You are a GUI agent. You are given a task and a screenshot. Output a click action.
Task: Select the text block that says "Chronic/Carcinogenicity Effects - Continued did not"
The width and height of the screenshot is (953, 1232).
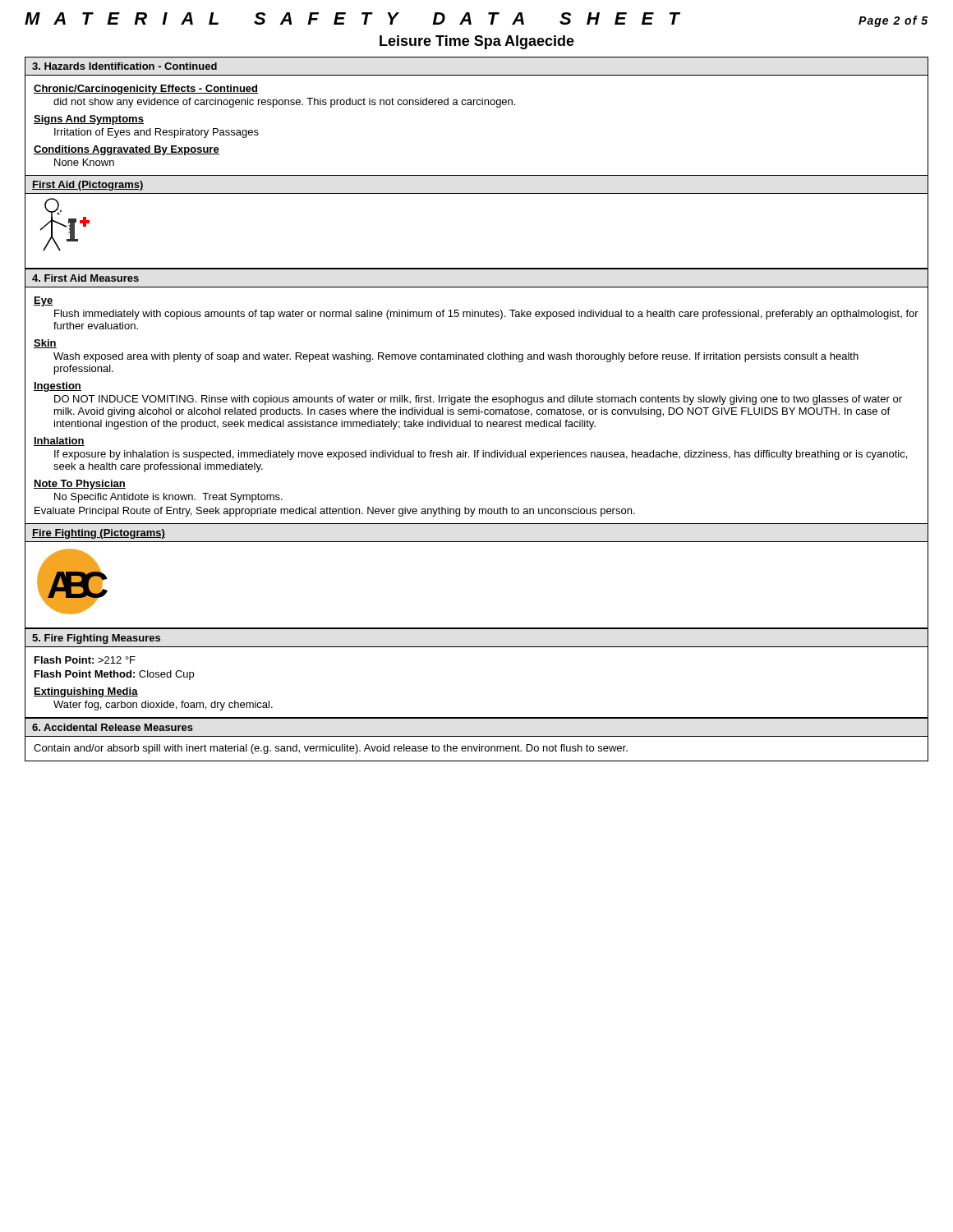pyautogui.click(x=476, y=95)
